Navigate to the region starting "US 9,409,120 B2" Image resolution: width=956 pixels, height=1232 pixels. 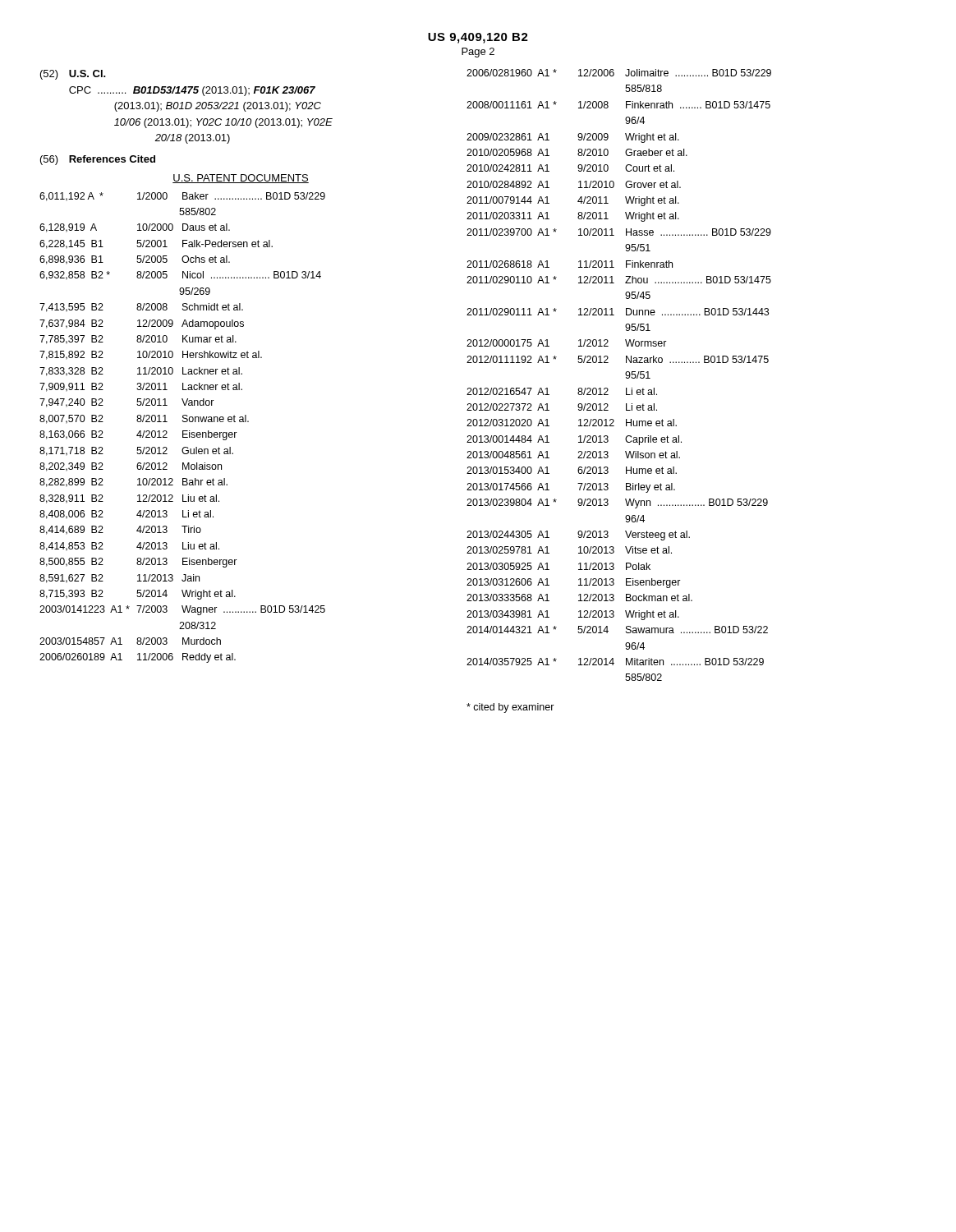click(478, 37)
